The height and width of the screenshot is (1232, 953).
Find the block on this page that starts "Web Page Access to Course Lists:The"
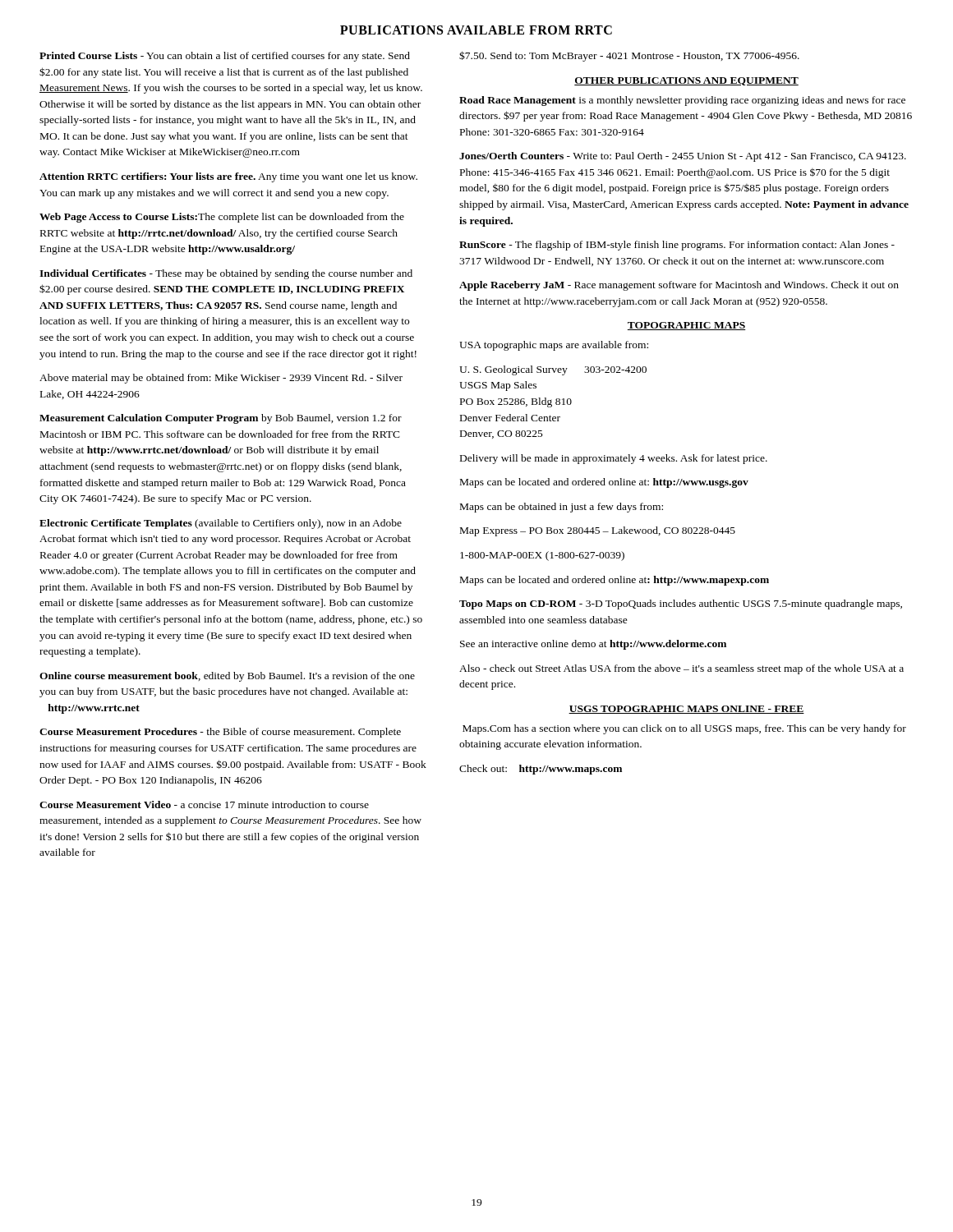(222, 233)
